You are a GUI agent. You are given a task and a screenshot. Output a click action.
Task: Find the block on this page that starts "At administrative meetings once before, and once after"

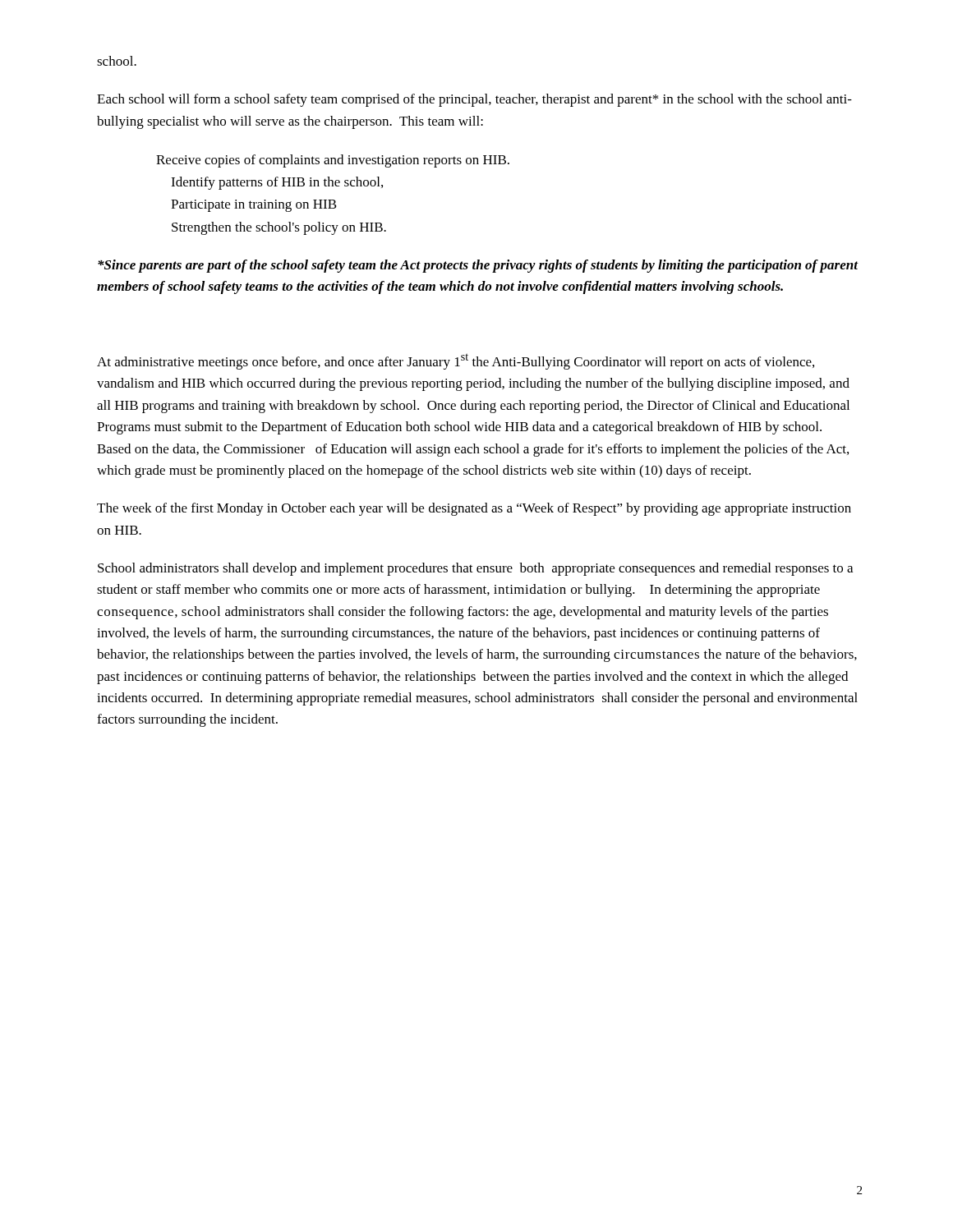(x=474, y=414)
